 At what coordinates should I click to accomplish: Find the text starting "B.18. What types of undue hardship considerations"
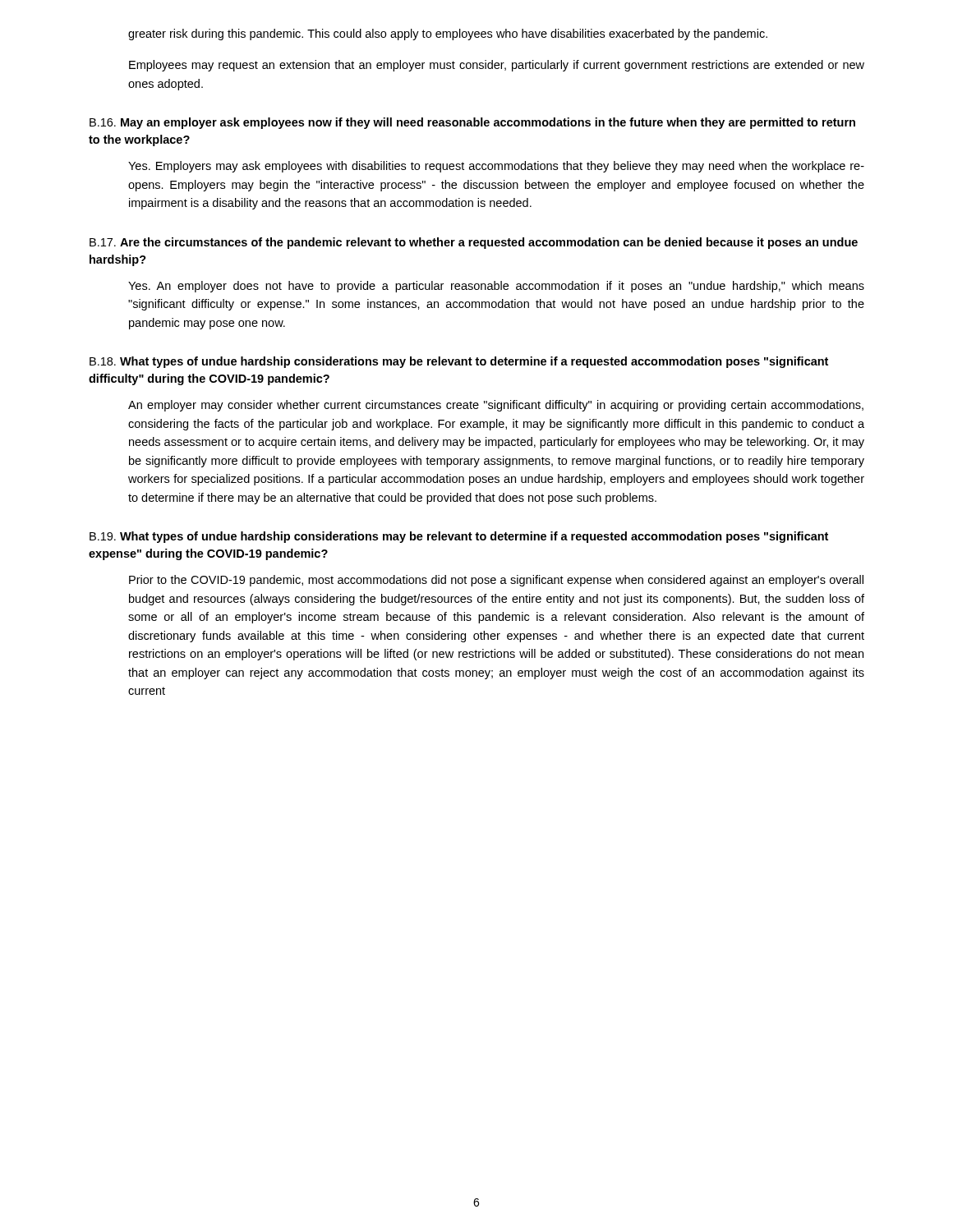point(459,370)
